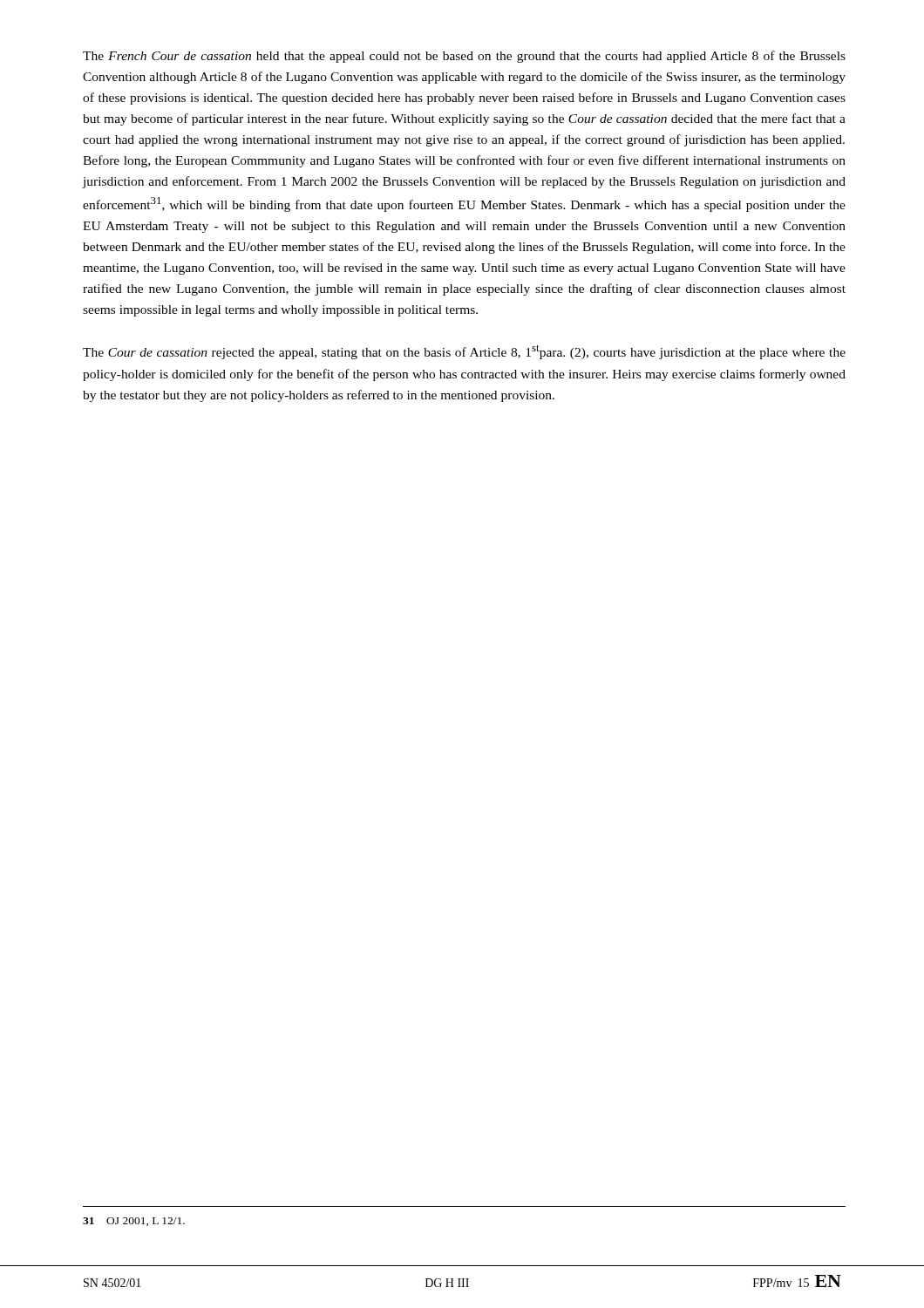The width and height of the screenshot is (924, 1308).
Task: Find the block on this page that starts "31 OJ 2001, L"
Action: [x=134, y=1220]
